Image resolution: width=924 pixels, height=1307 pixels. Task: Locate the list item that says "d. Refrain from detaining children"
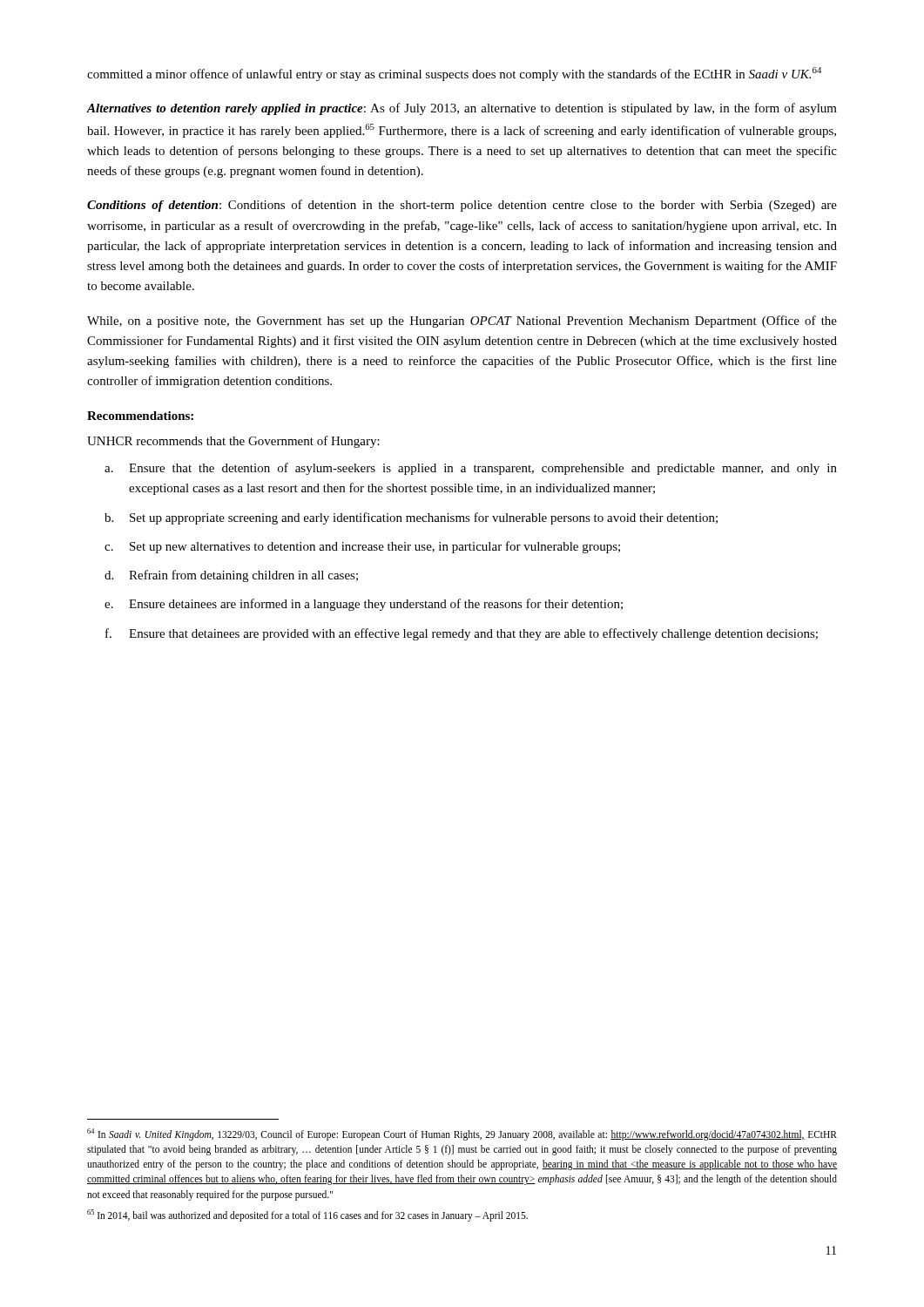coord(232,576)
